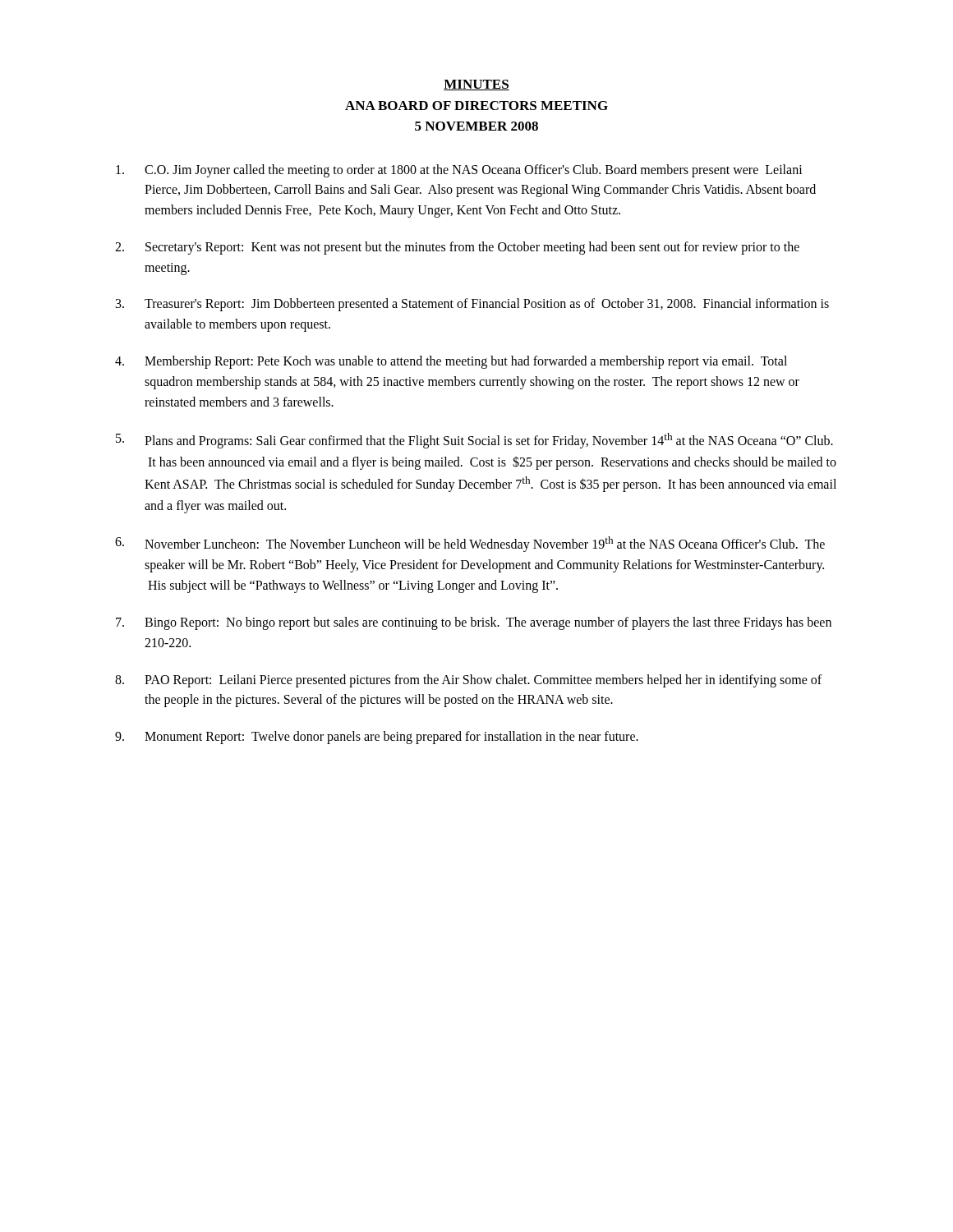
Task: Select the list item containing "3. Treasurer's Report:"
Action: pyautogui.click(x=476, y=315)
